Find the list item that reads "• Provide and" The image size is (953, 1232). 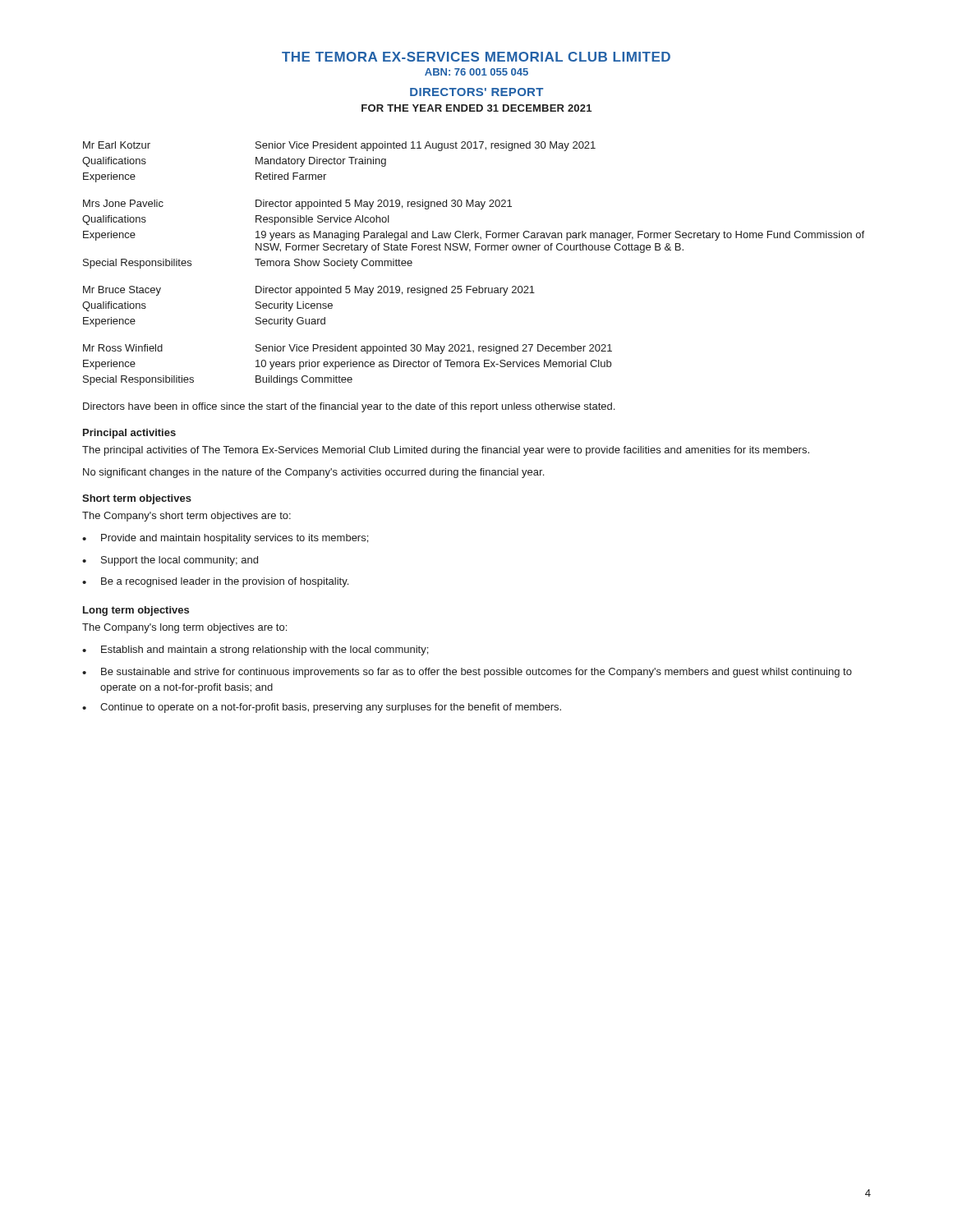tap(226, 539)
